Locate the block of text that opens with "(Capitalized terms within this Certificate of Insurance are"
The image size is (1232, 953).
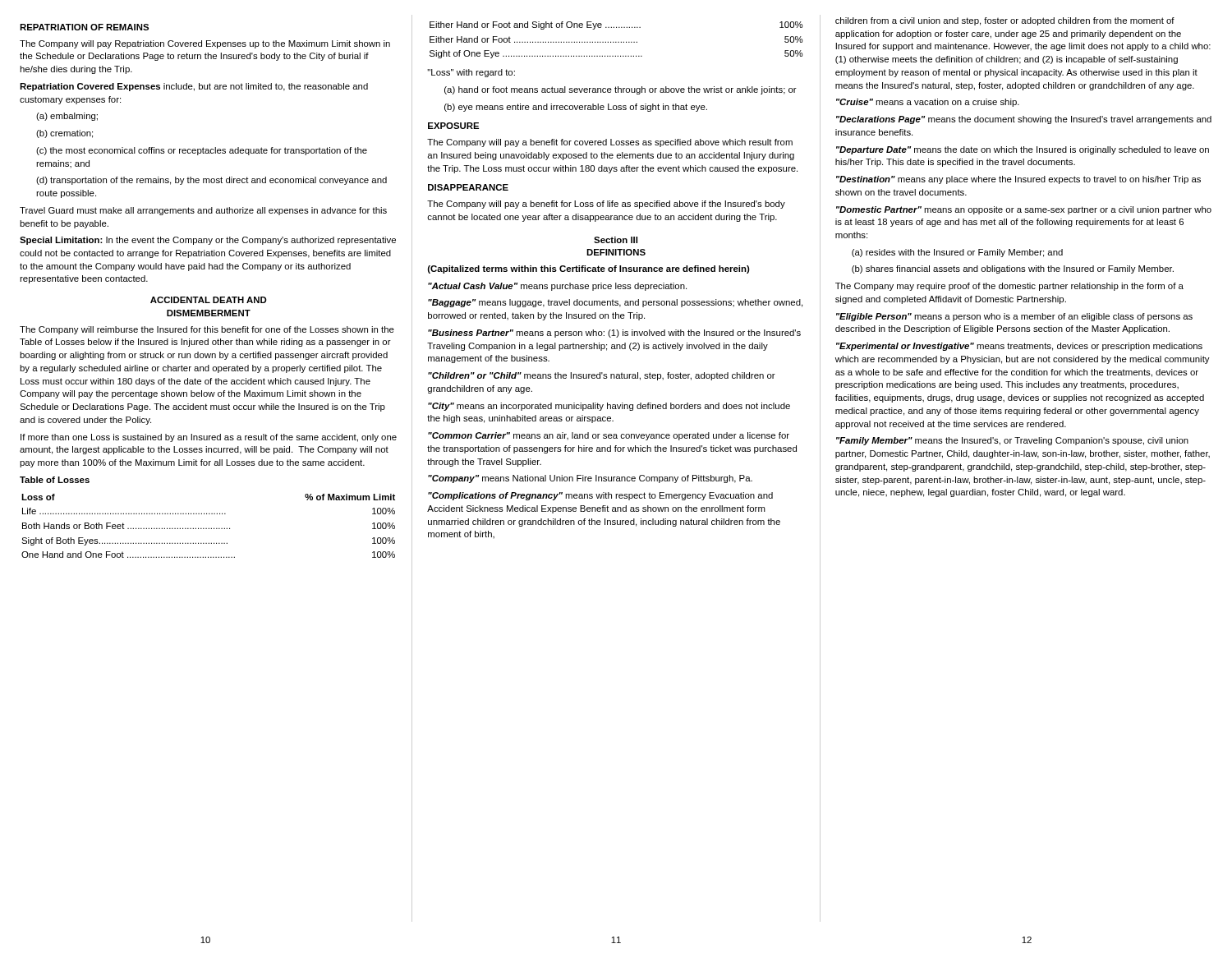(616, 402)
